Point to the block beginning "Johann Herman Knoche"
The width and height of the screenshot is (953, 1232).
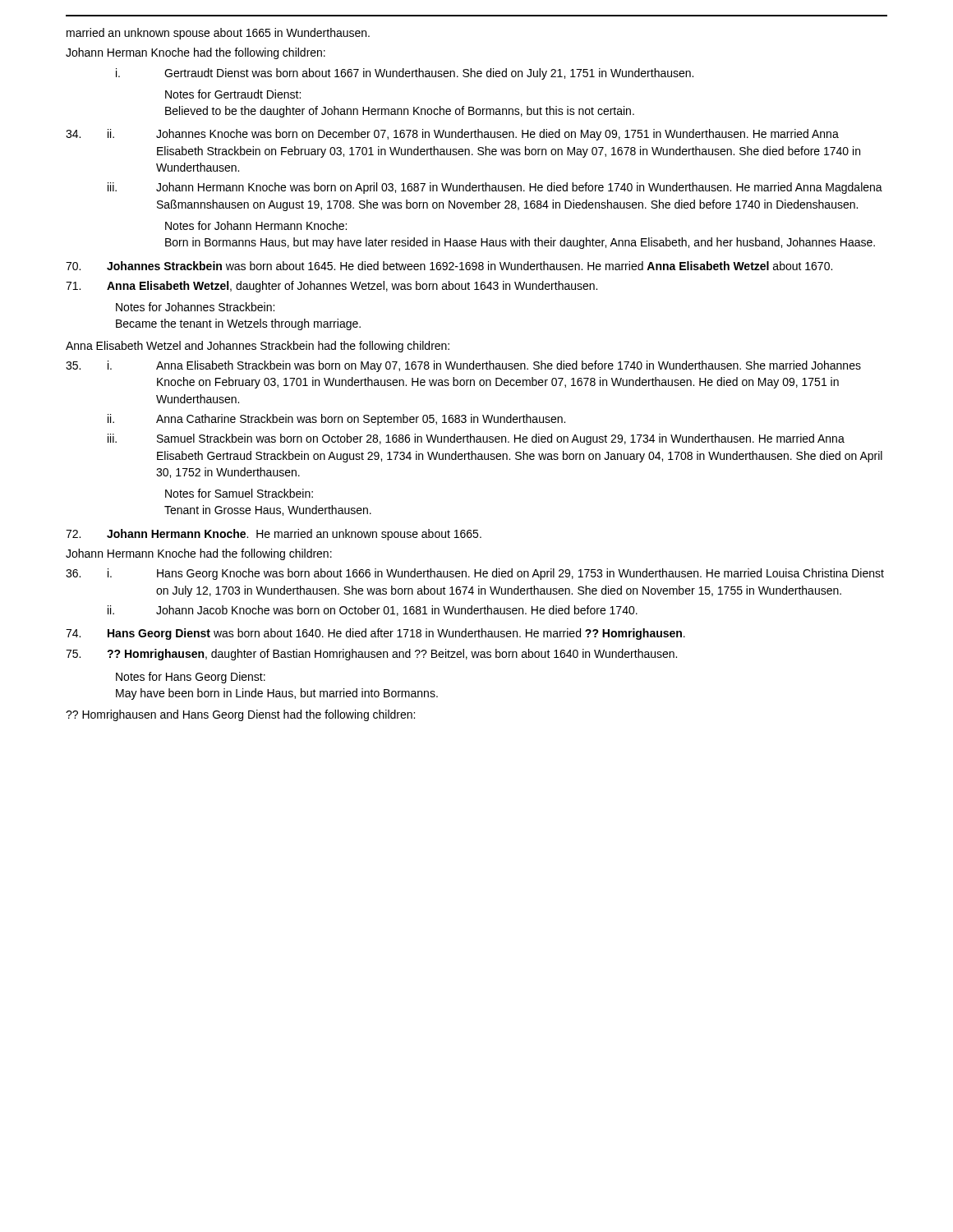pyautogui.click(x=196, y=53)
